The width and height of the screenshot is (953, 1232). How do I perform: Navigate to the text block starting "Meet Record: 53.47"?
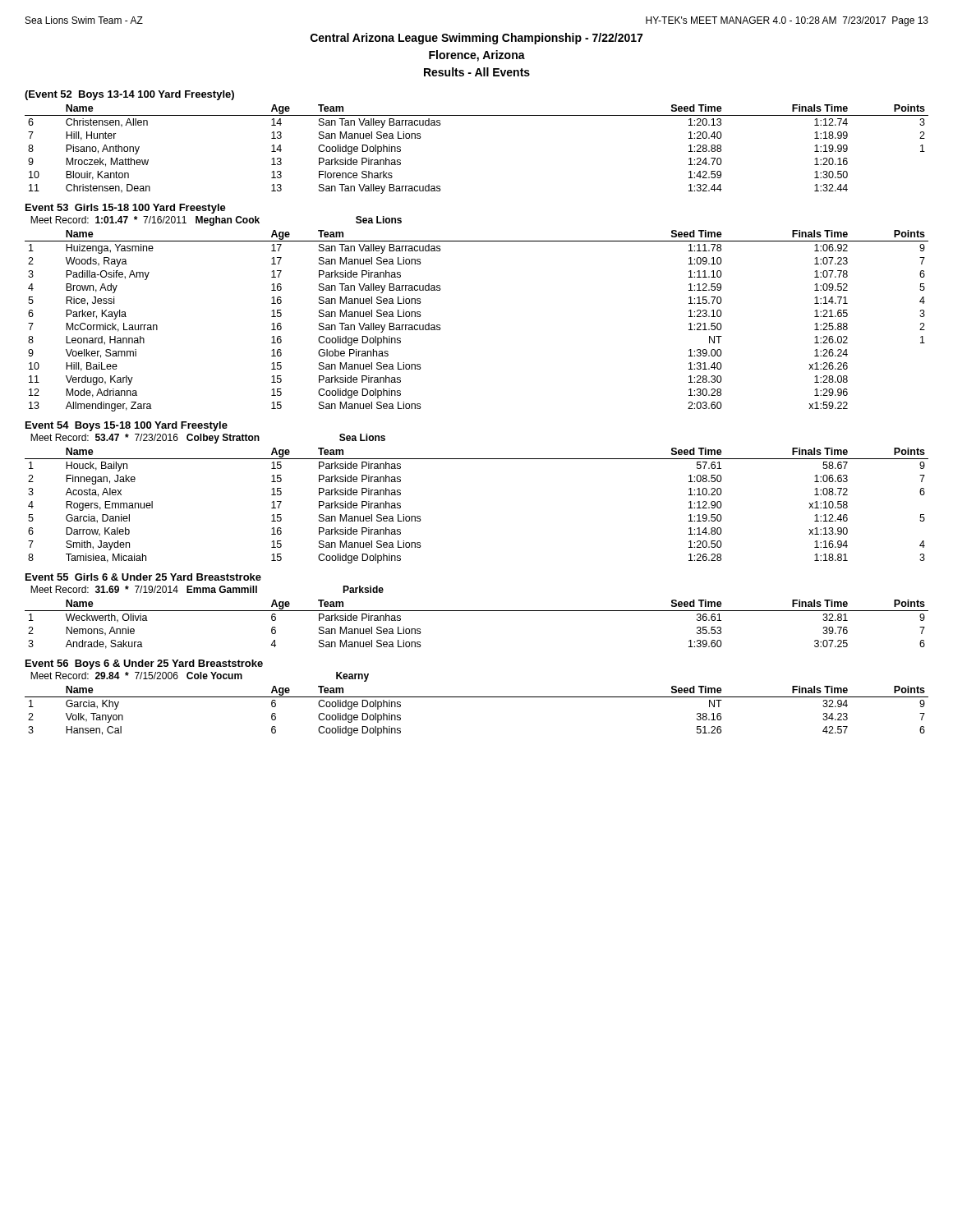pyautogui.click(x=205, y=438)
